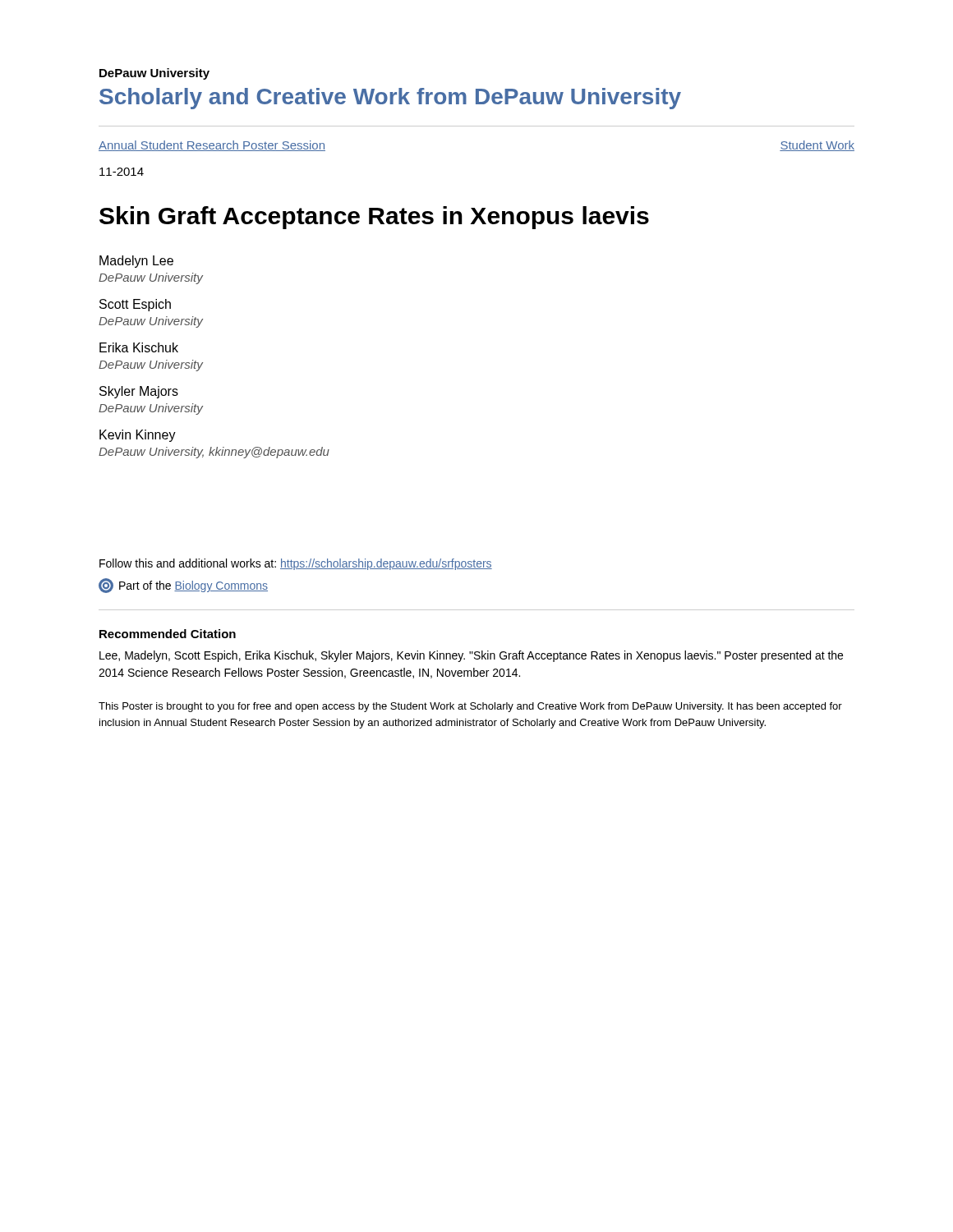Click on the text block that reads "Part of the Biology"
Viewport: 953px width, 1232px height.
pos(193,585)
